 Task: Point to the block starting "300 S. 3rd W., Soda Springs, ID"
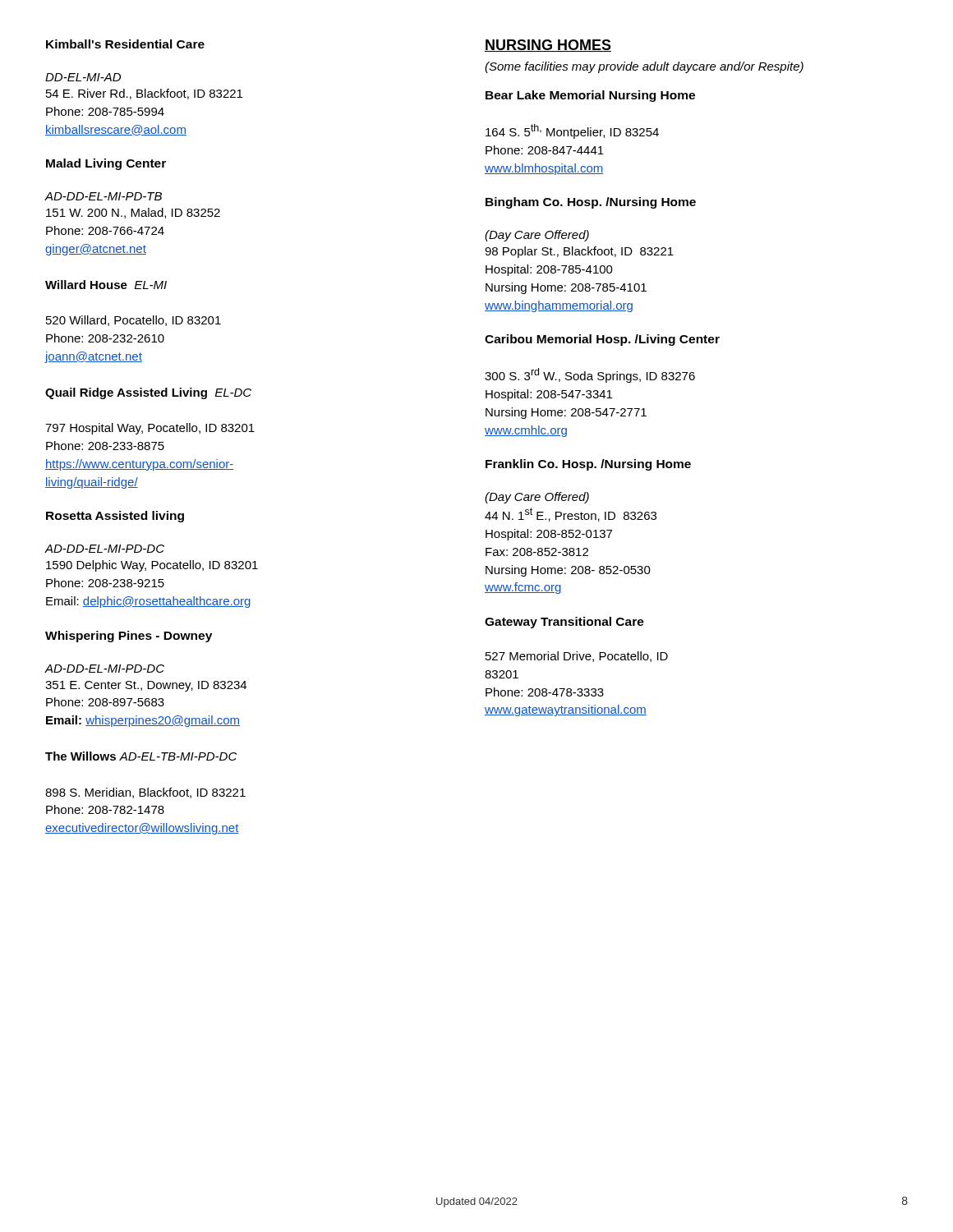(590, 375)
